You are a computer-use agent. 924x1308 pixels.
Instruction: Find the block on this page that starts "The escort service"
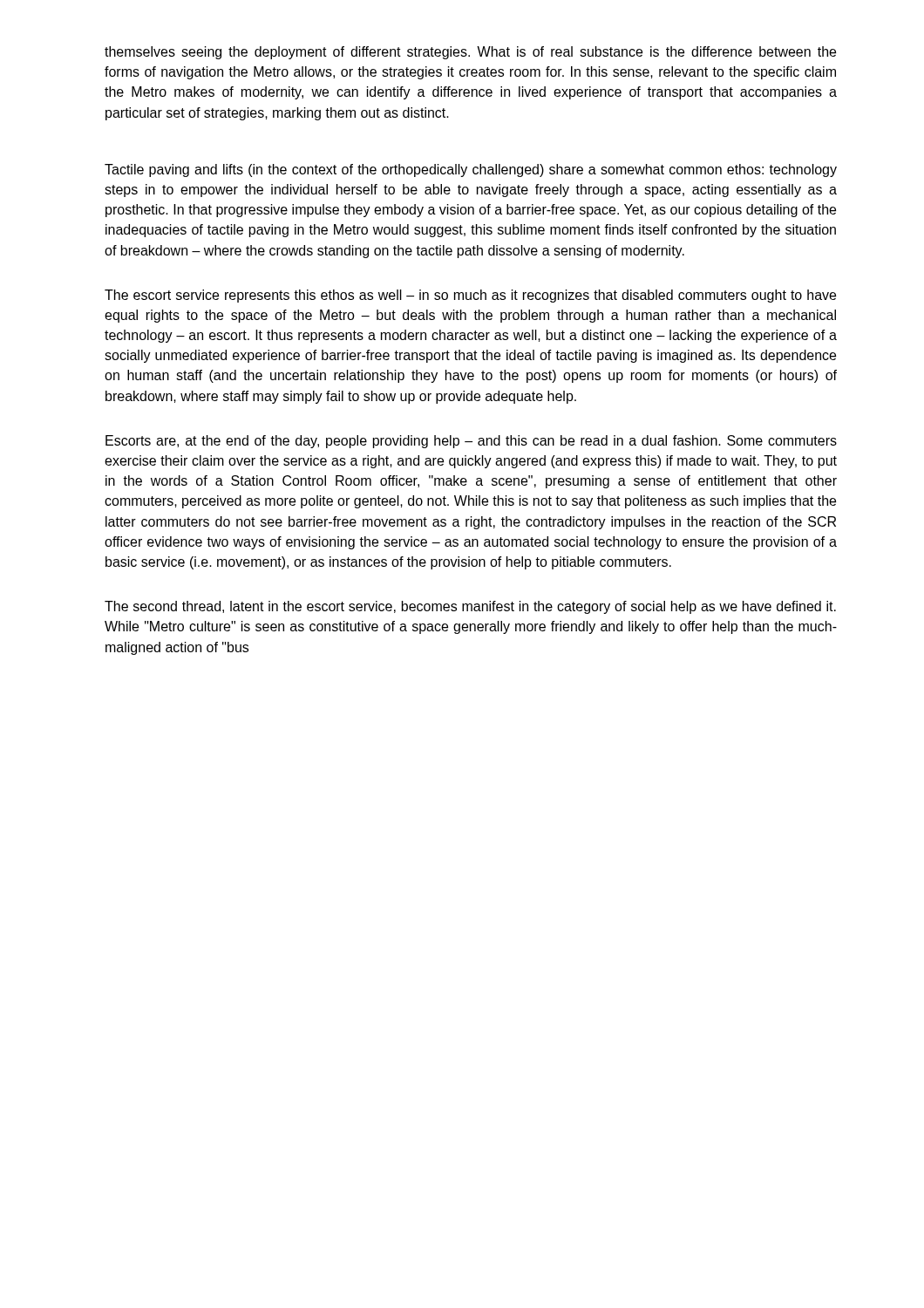click(471, 345)
